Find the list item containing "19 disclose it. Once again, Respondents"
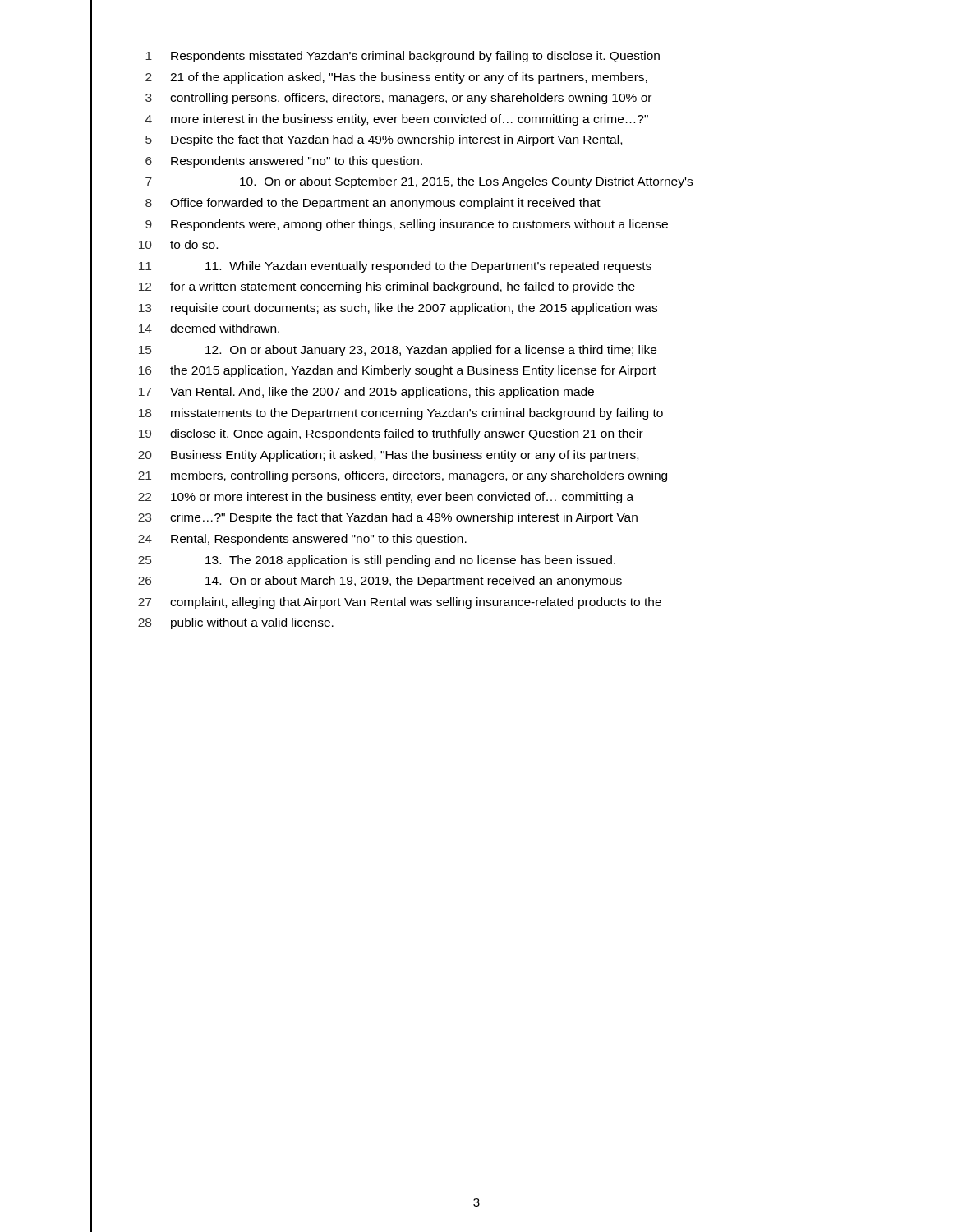This screenshot has width=953, height=1232. (497, 434)
